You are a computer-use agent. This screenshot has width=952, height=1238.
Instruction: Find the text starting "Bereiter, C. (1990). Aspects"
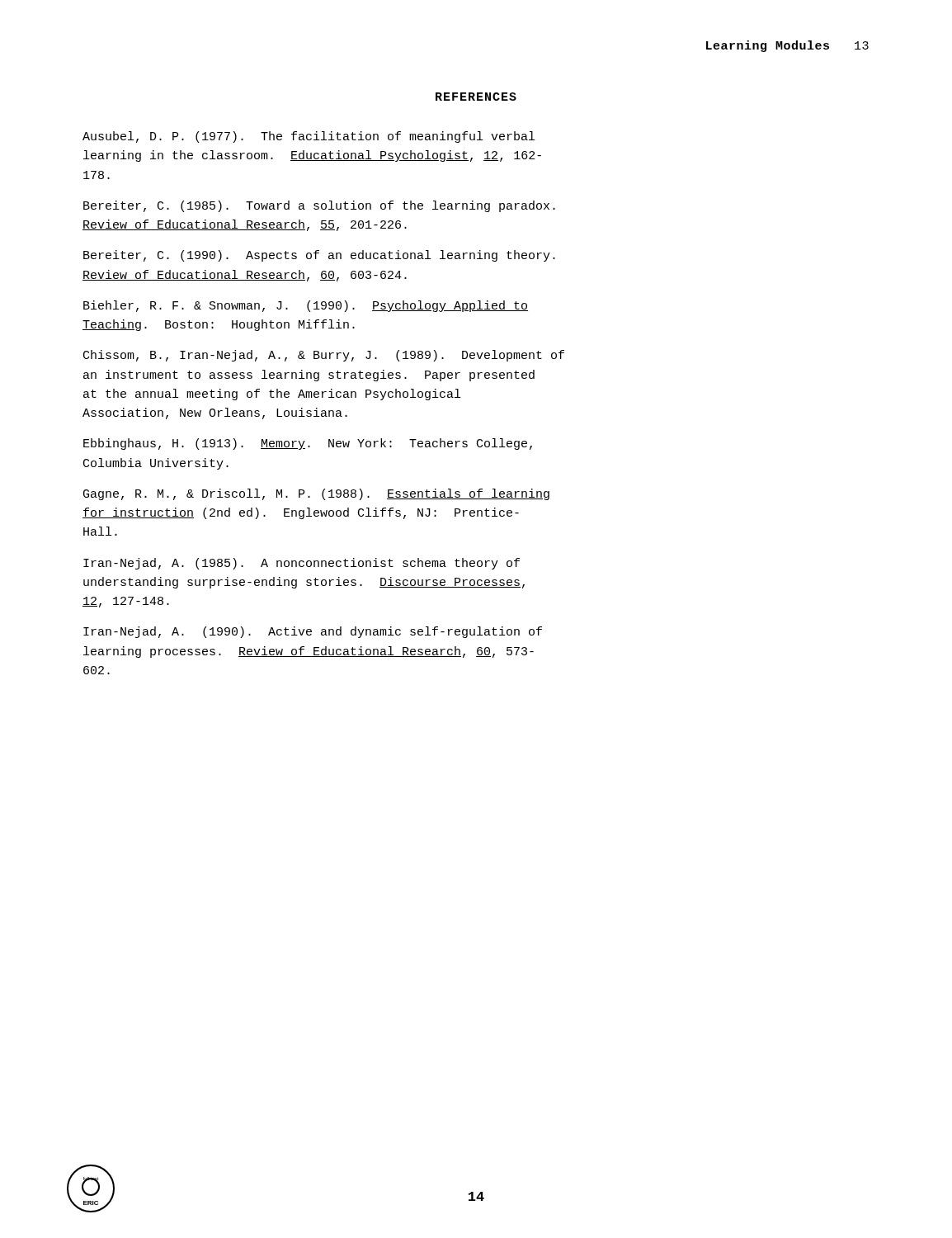[x=476, y=266]
